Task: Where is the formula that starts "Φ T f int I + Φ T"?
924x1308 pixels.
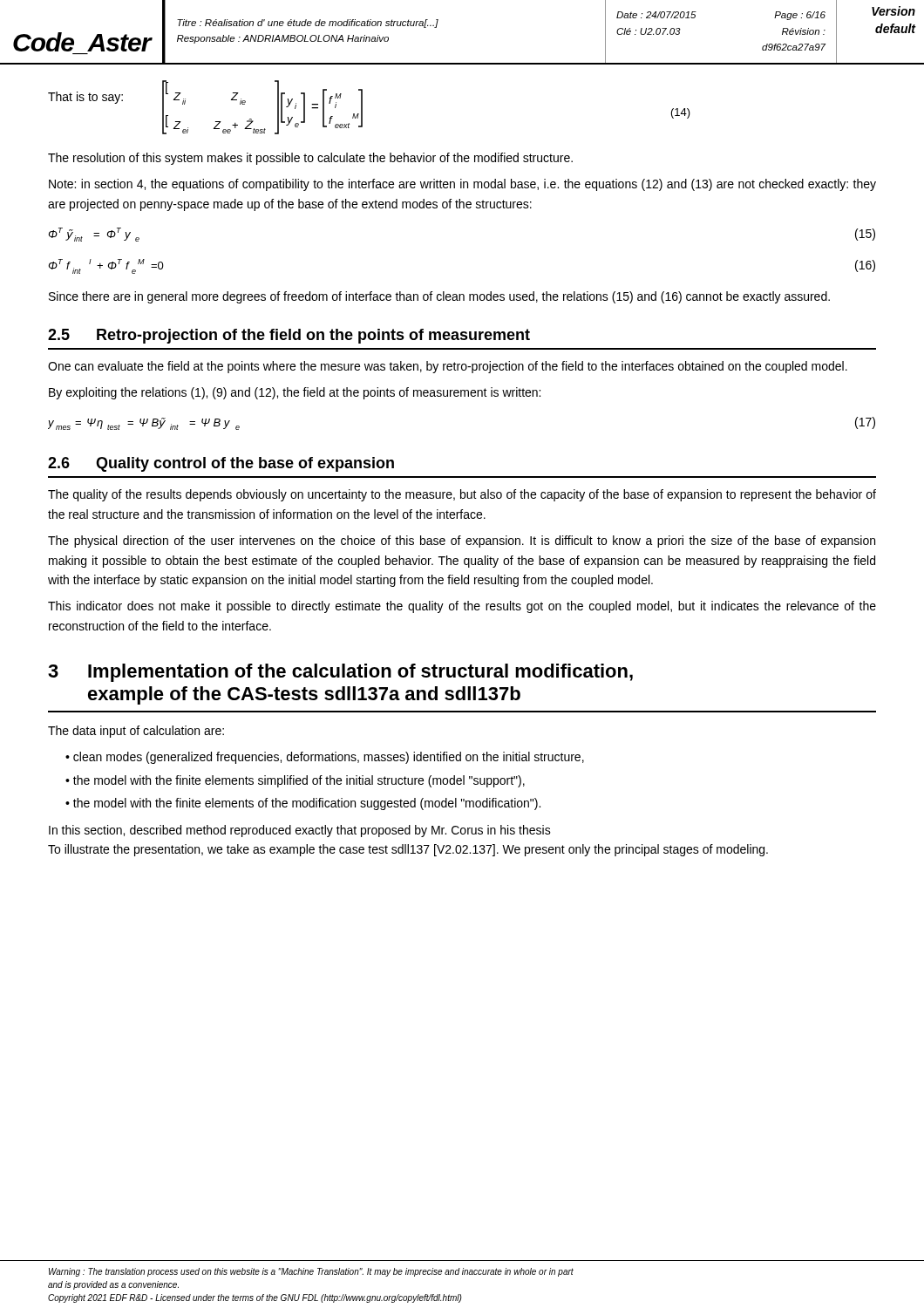Action: pyautogui.click(x=112, y=266)
